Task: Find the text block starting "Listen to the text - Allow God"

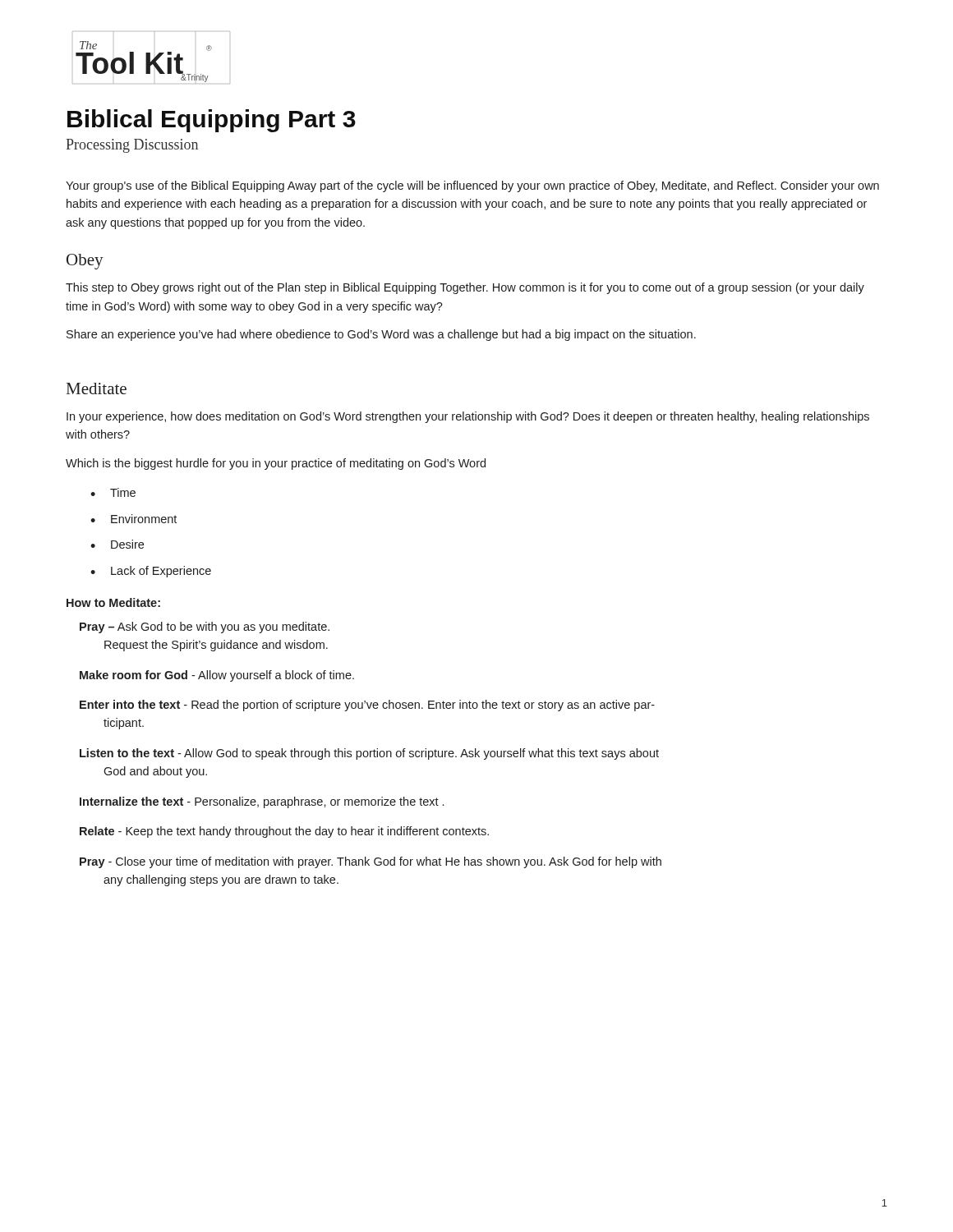Action: 483,764
